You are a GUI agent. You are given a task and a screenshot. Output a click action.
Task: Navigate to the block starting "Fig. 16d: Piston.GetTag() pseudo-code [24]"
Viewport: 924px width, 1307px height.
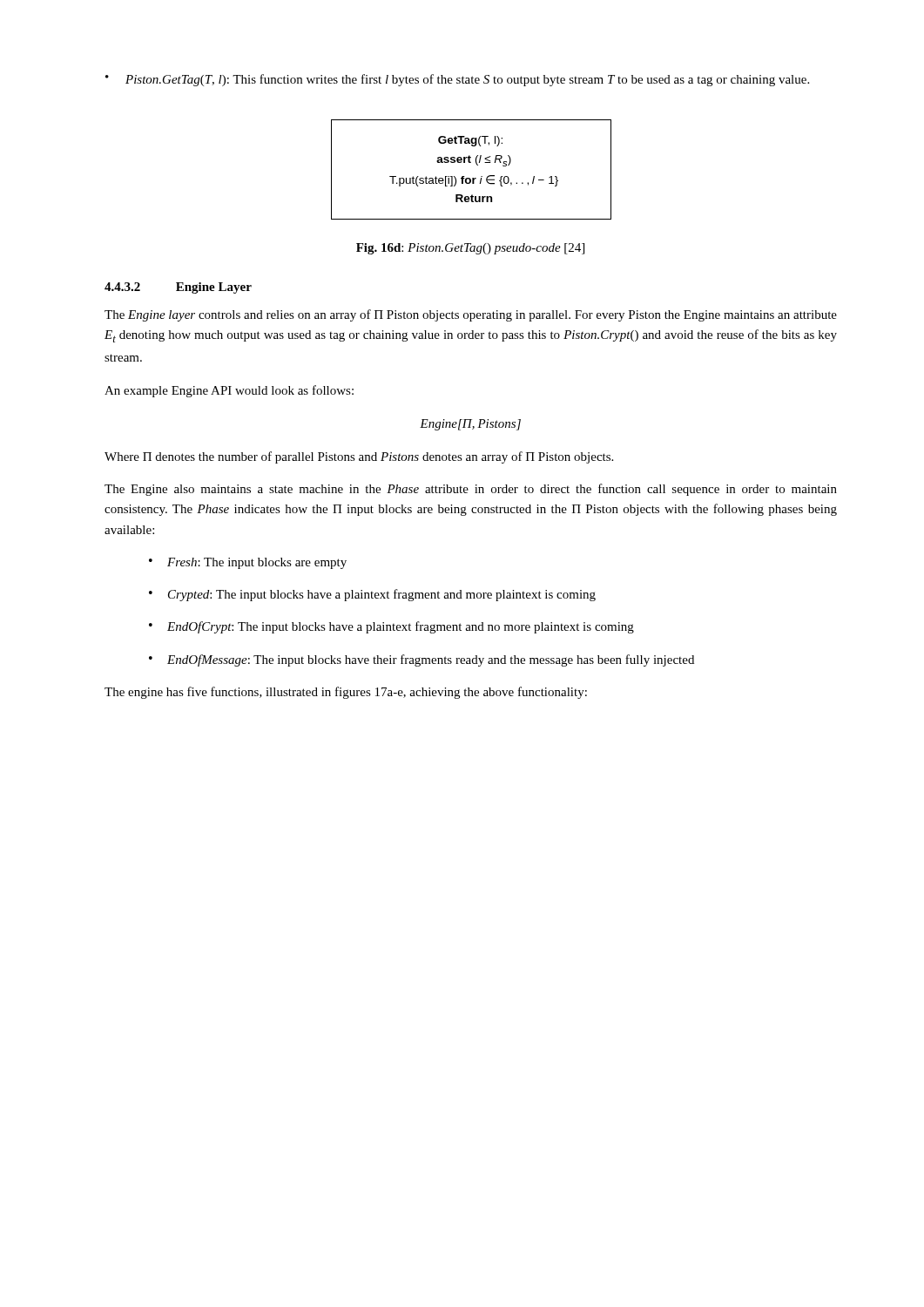[471, 247]
